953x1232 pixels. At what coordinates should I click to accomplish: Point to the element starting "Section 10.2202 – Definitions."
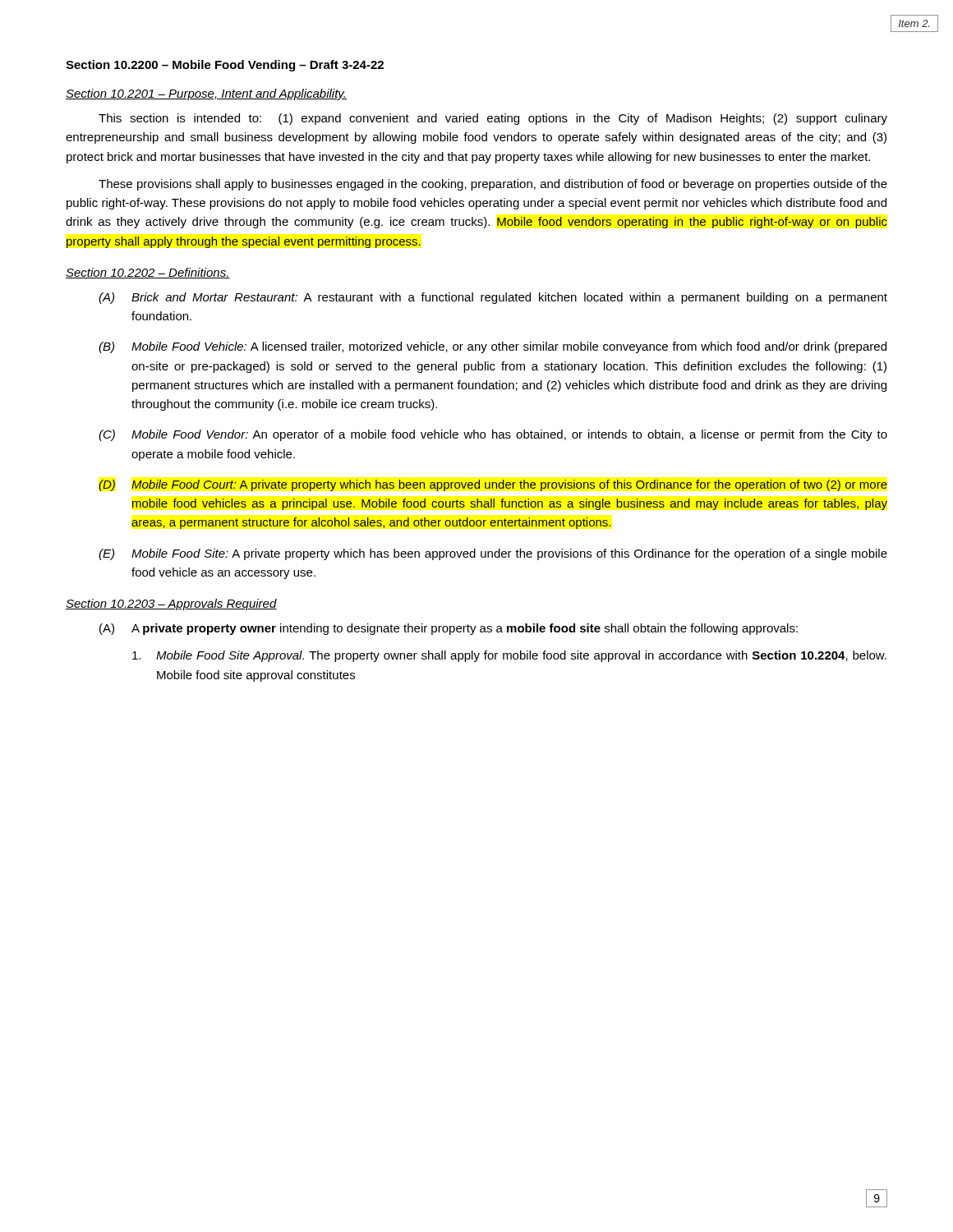pos(148,272)
